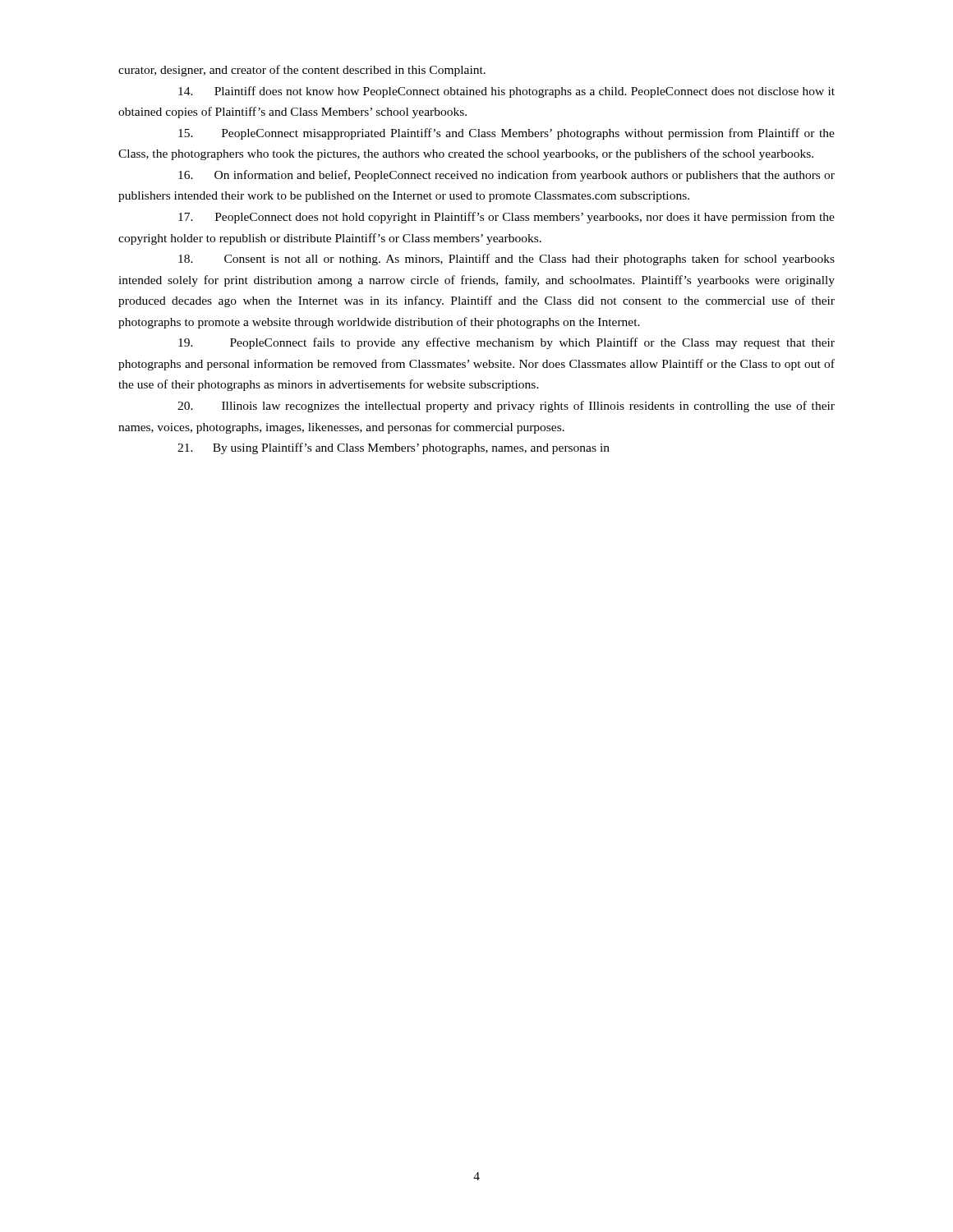Navigate to the text block starting "Illinois law recognizes the intellectual"
This screenshot has width=953, height=1232.
pos(476,416)
